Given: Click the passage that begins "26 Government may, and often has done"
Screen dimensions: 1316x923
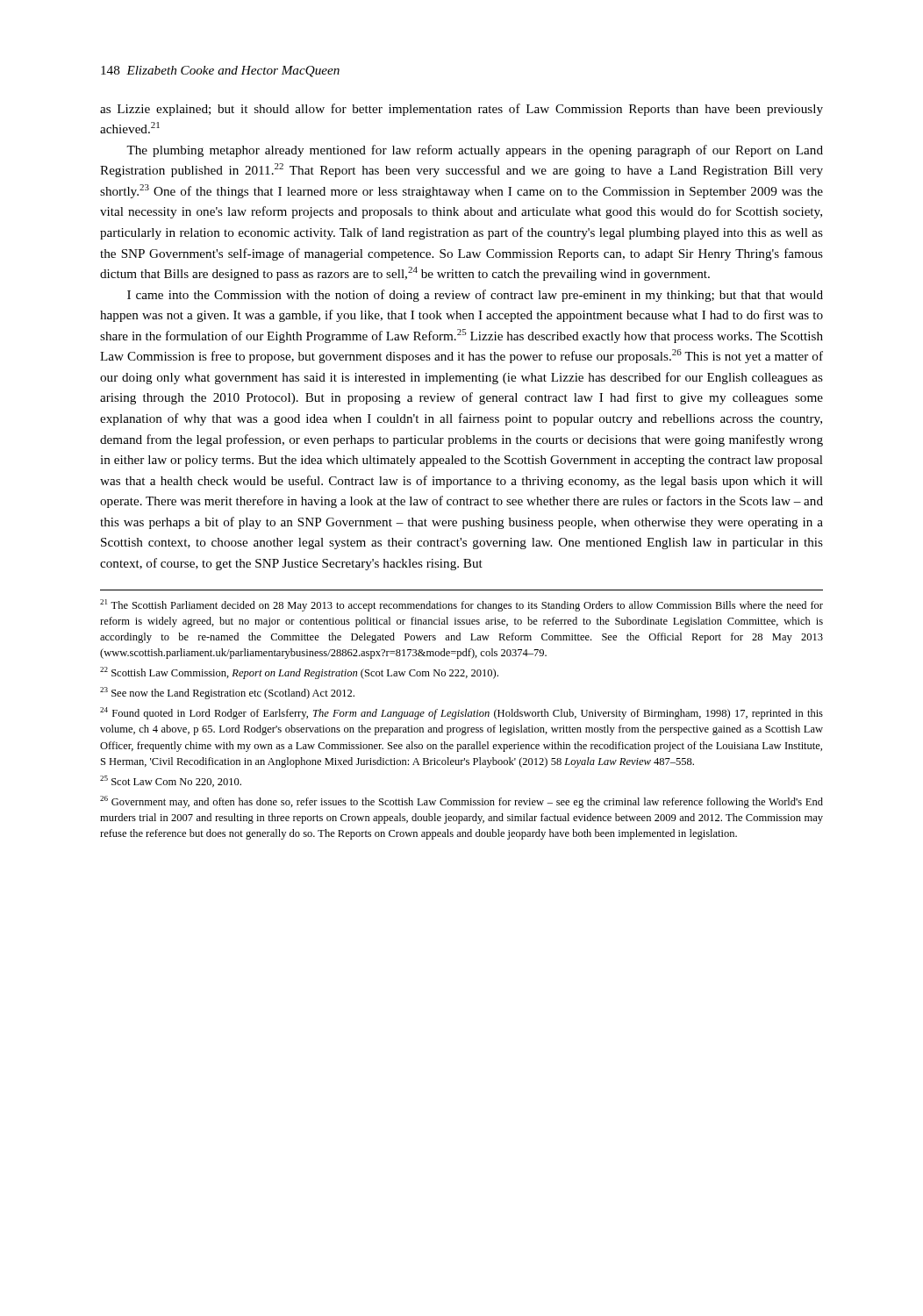Looking at the screenshot, I should (x=462, y=817).
